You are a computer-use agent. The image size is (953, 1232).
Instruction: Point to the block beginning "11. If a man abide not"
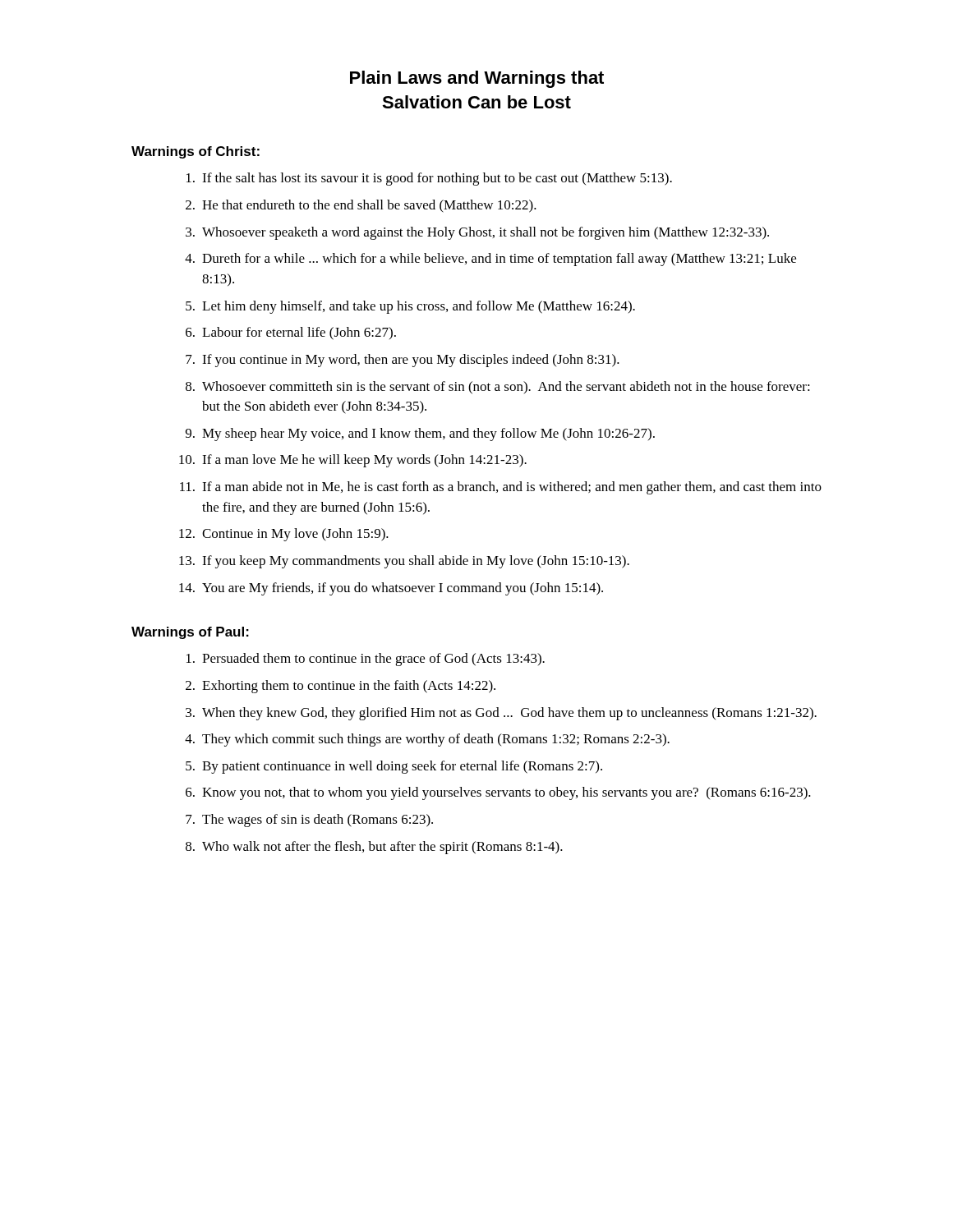pyautogui.click(x=493, y=497)
